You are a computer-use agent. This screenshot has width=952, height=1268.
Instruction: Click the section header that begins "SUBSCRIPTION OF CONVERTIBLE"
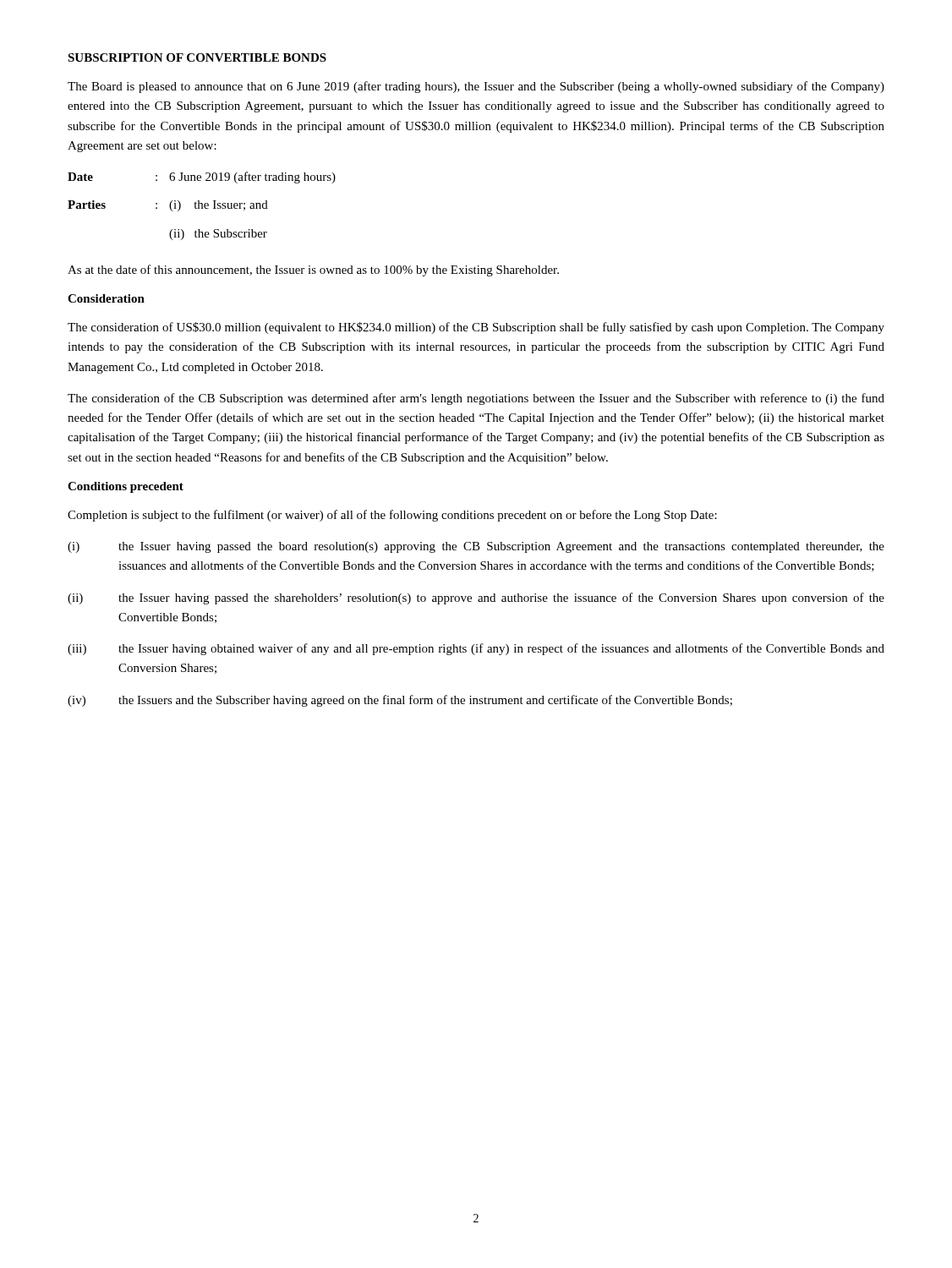(x=197, y=58)
